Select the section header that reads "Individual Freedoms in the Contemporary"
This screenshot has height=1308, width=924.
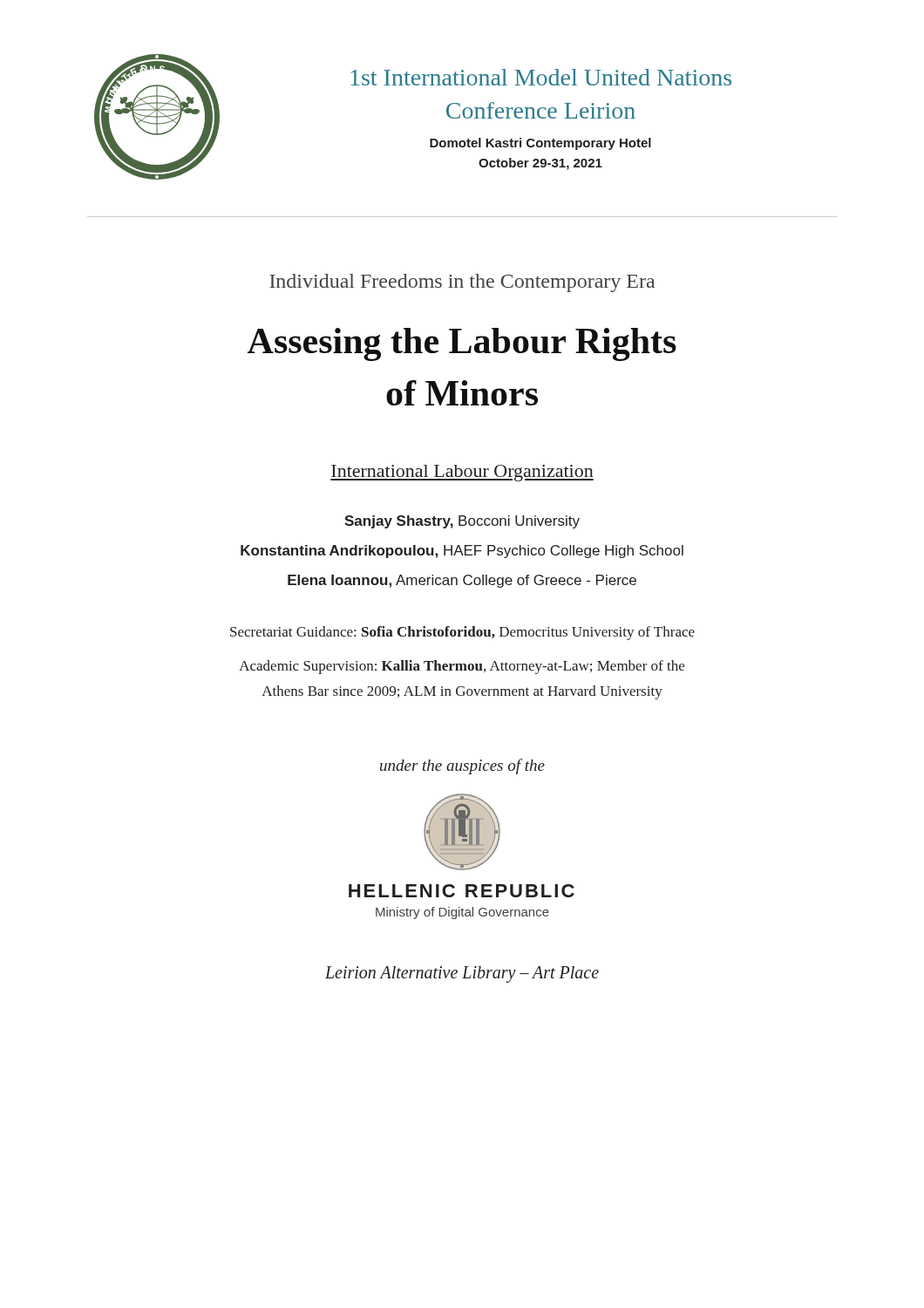pyautogui.click(x=462, y=281)
